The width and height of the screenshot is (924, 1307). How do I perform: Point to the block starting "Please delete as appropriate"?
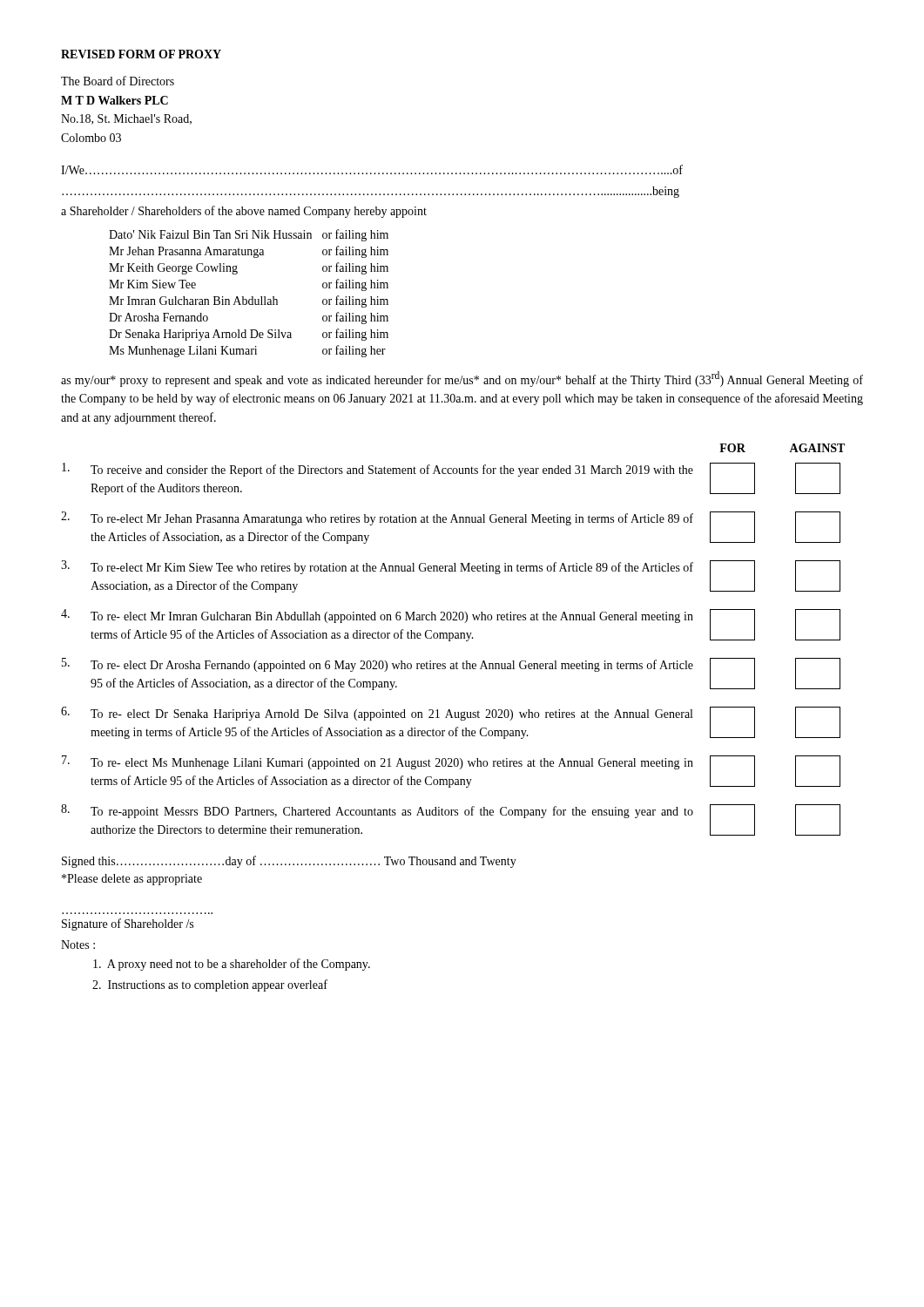[x=132, y=879]
